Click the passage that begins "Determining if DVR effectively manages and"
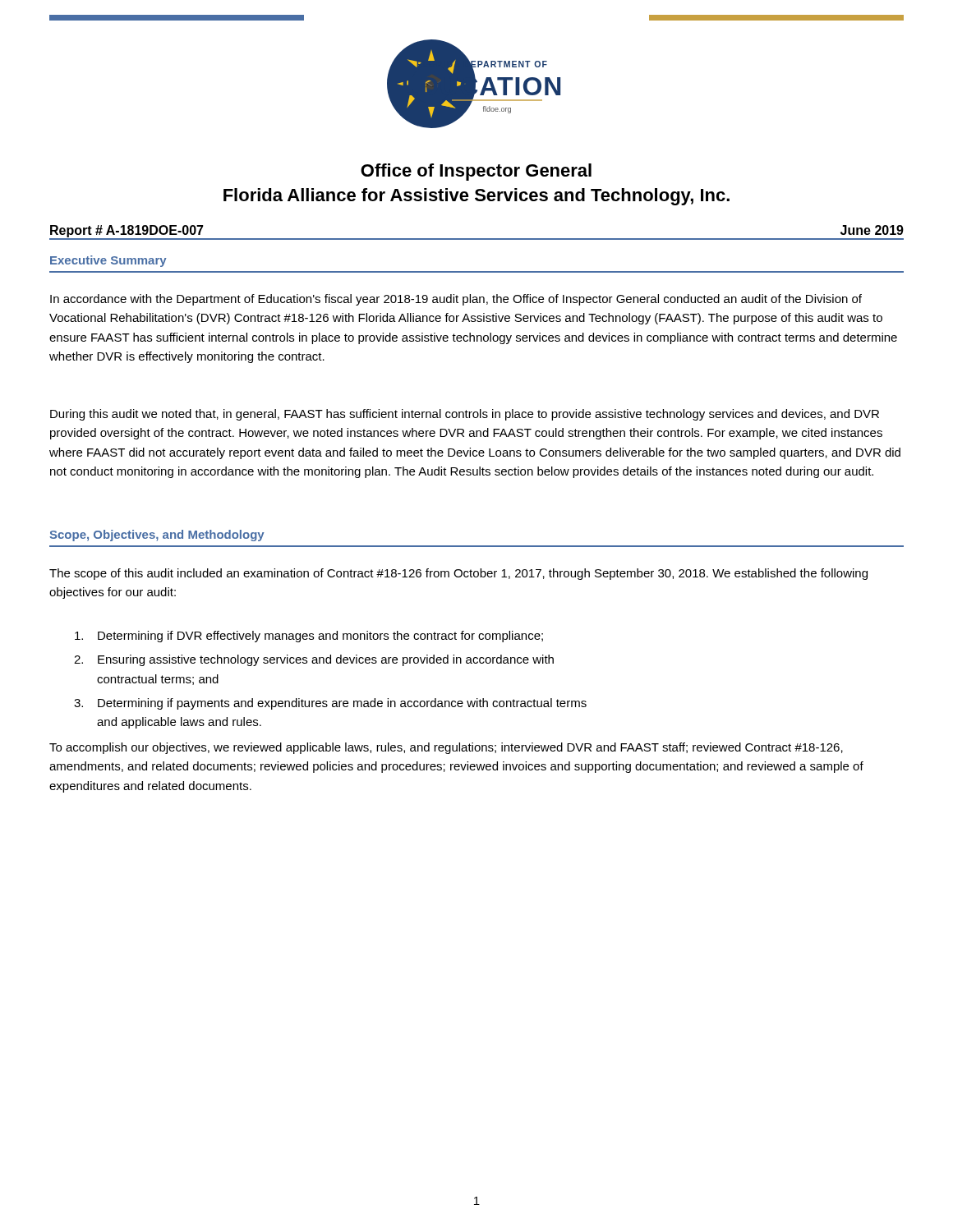Screen dimensions: 1232x953 coord(309,635)
